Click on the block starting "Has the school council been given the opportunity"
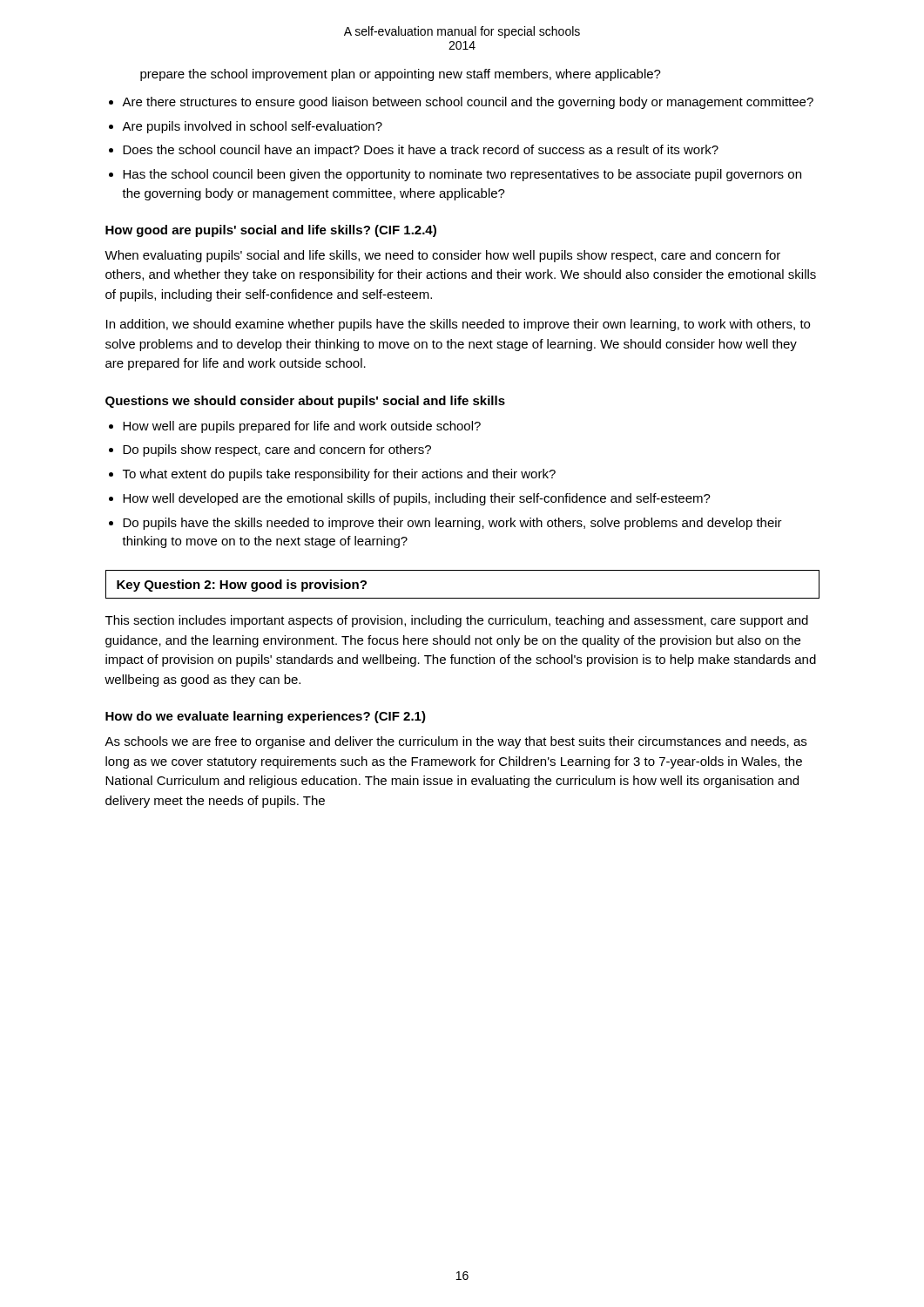Viewport: 924px width, 1307px height. 462,183
